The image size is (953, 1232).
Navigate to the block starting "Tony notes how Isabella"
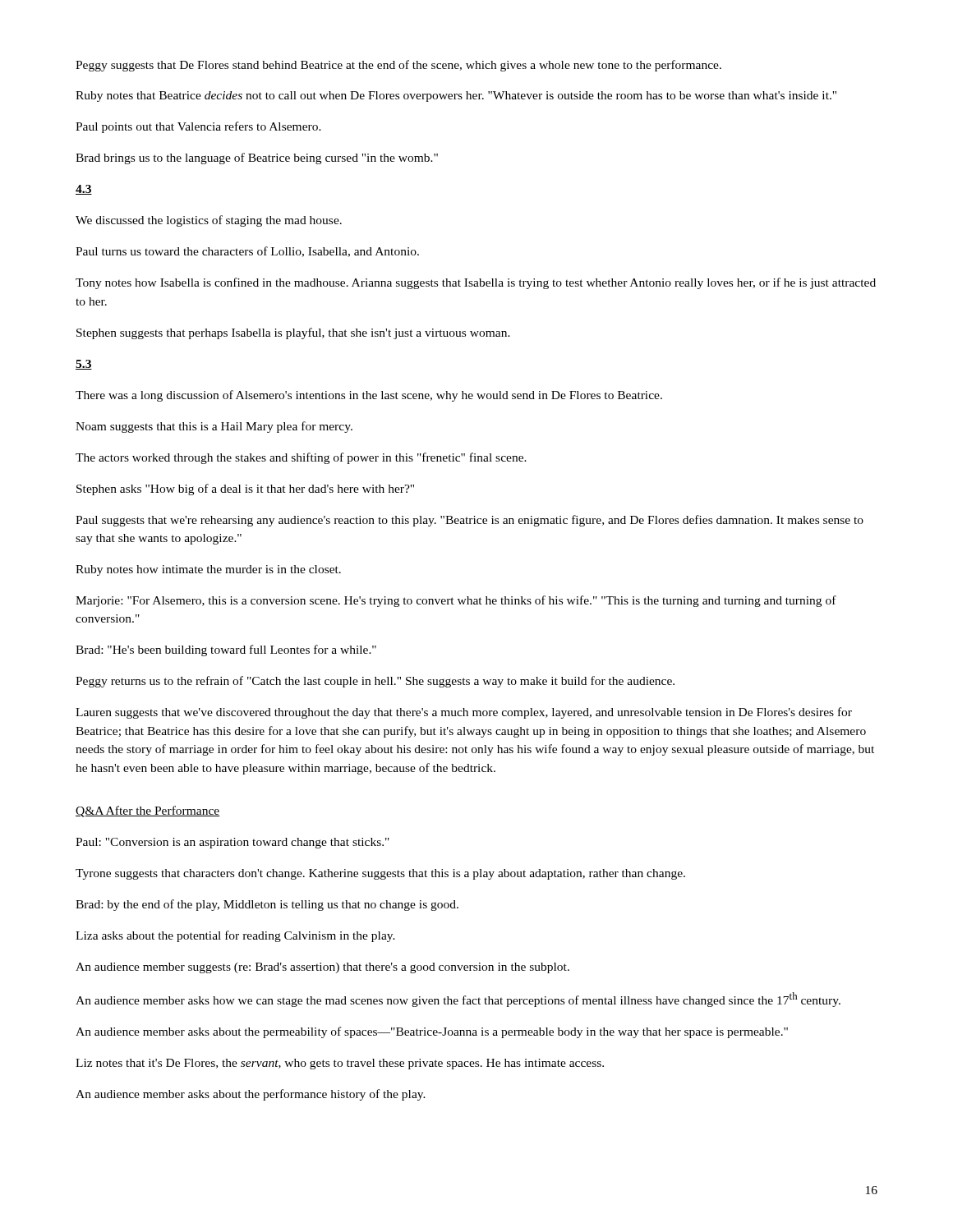[476, 292]
